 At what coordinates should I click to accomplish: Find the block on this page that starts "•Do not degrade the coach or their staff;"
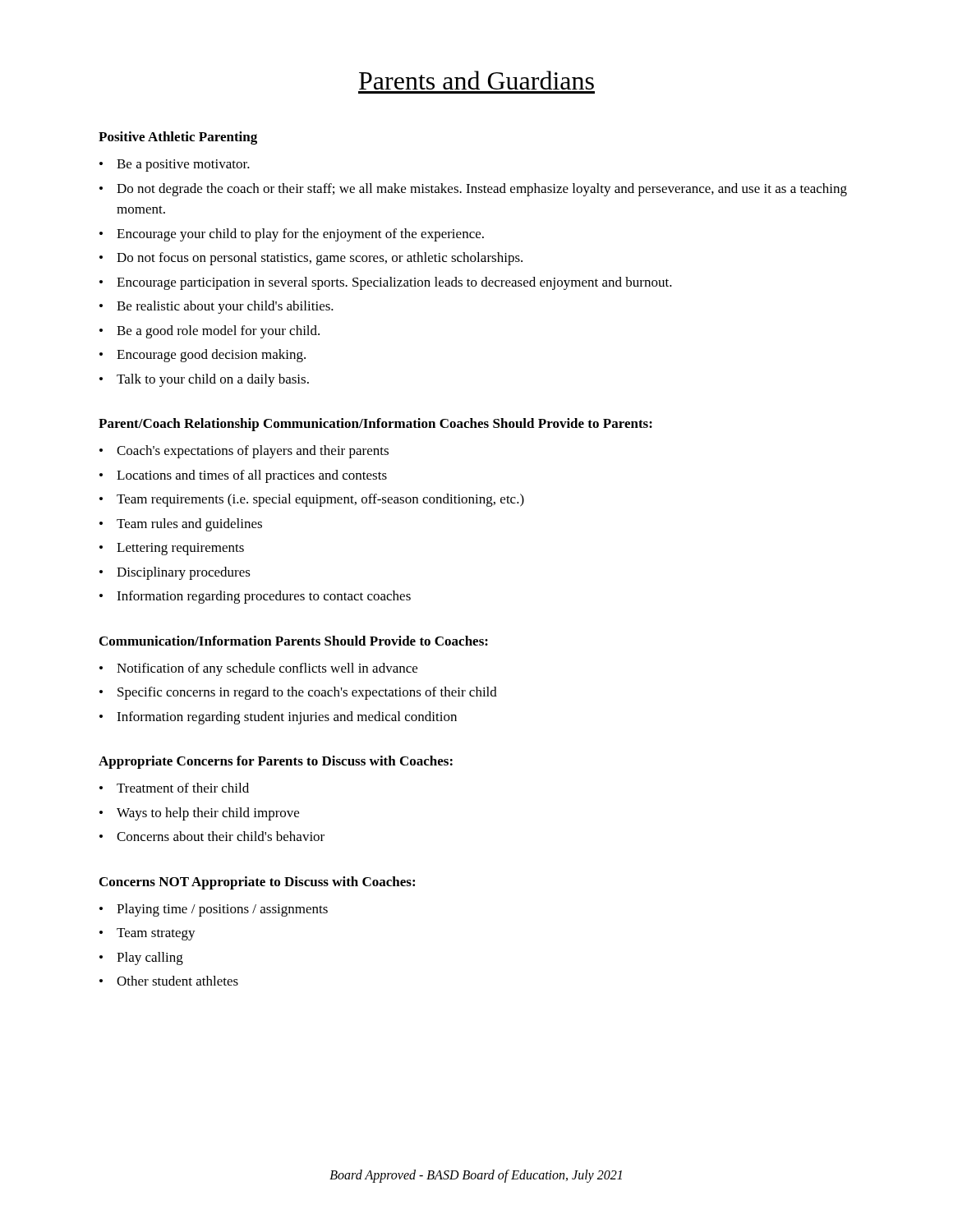click(476, 199)
